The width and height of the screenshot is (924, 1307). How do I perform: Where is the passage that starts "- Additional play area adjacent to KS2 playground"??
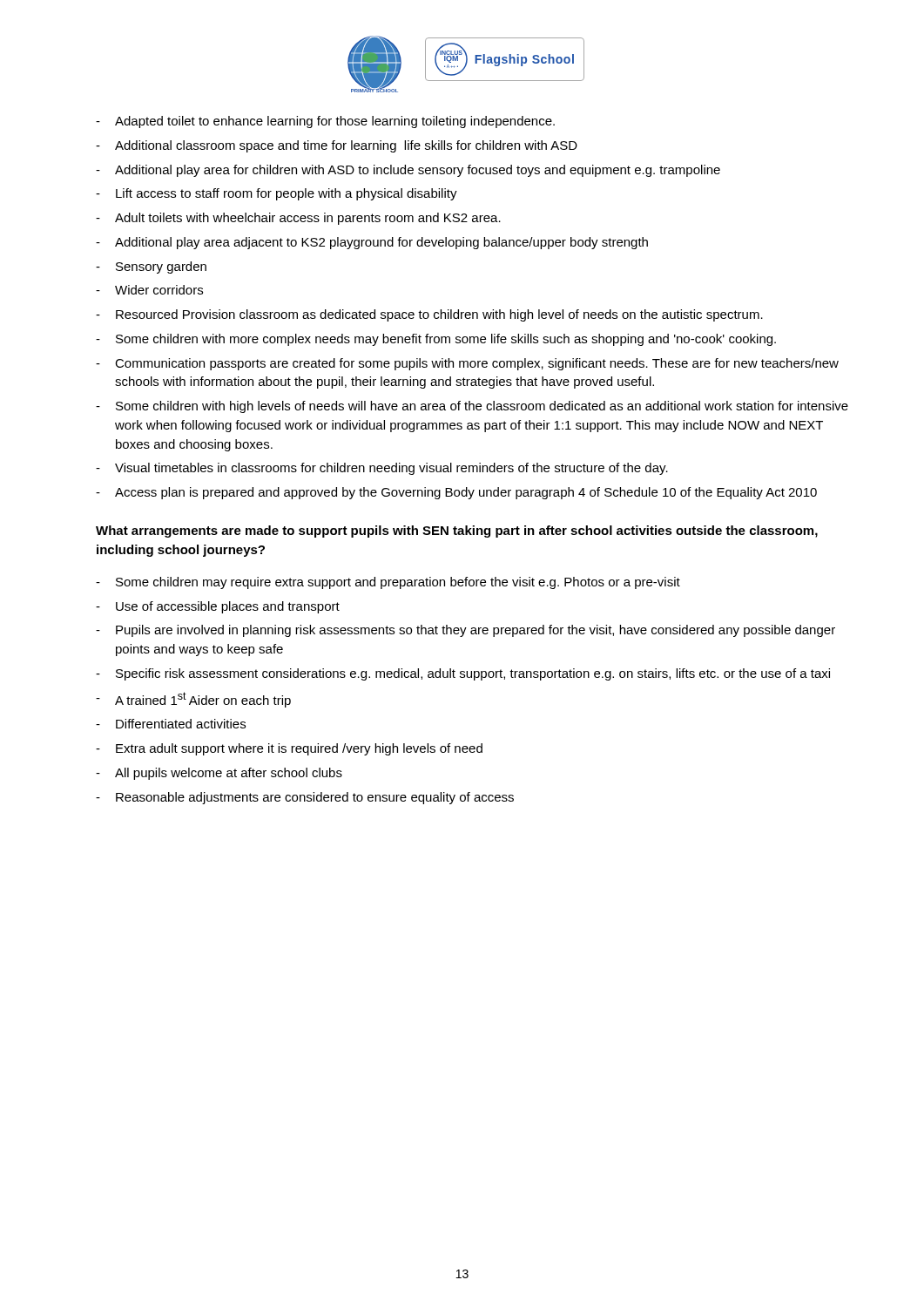(475, 242)
